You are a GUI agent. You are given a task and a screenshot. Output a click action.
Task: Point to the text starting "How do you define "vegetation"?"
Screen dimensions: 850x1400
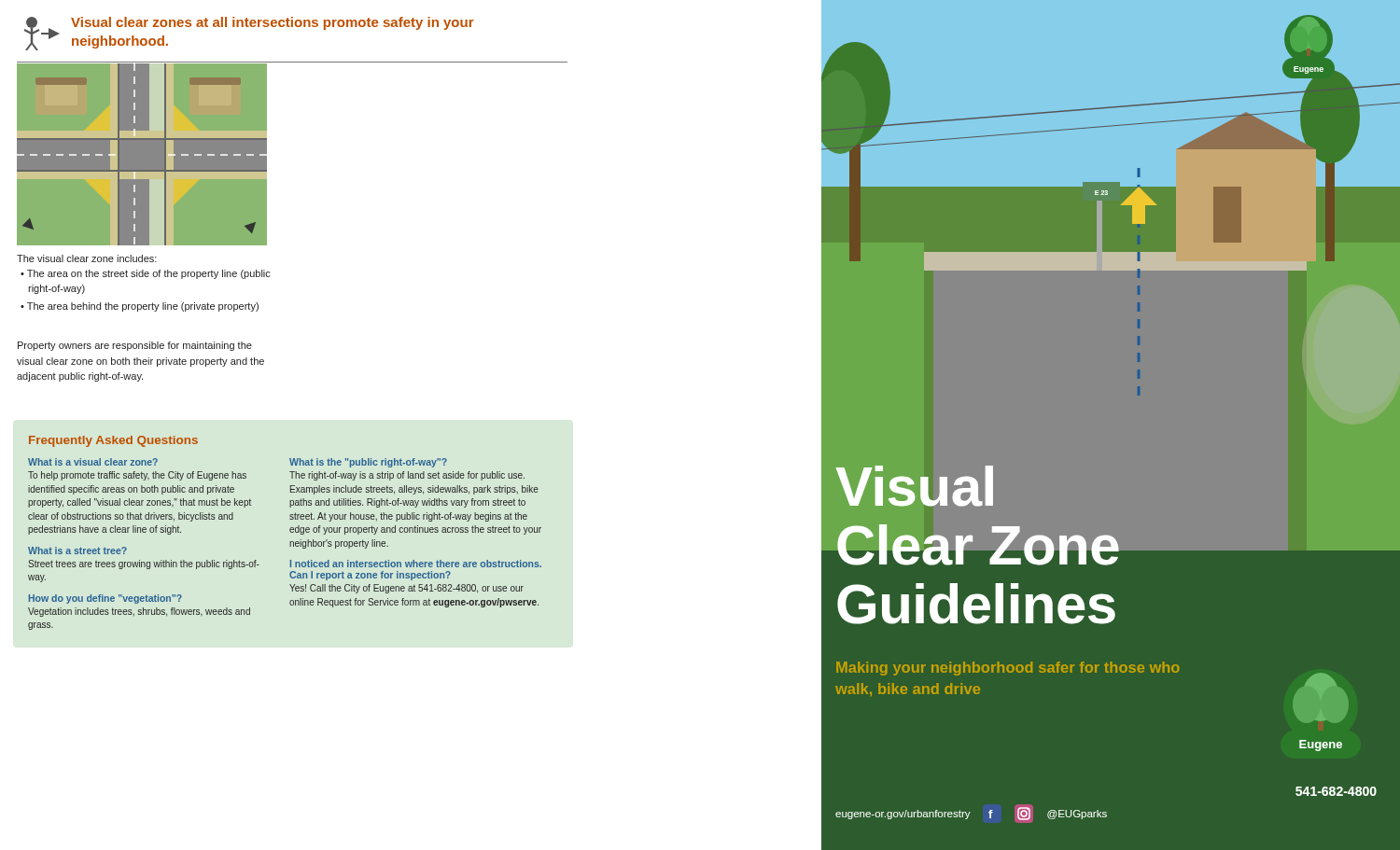point(105,598)
